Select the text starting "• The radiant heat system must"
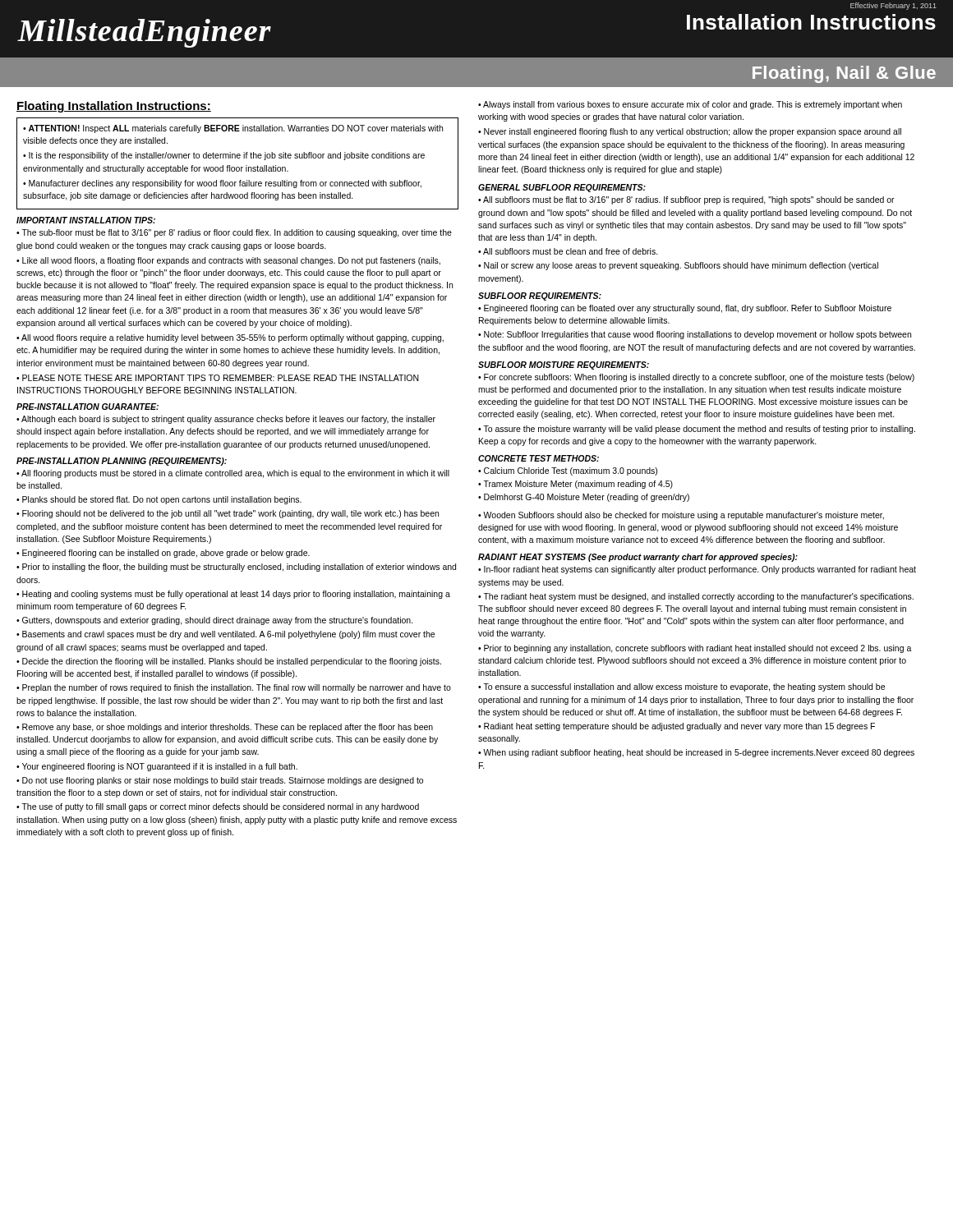 coord(696,615)
